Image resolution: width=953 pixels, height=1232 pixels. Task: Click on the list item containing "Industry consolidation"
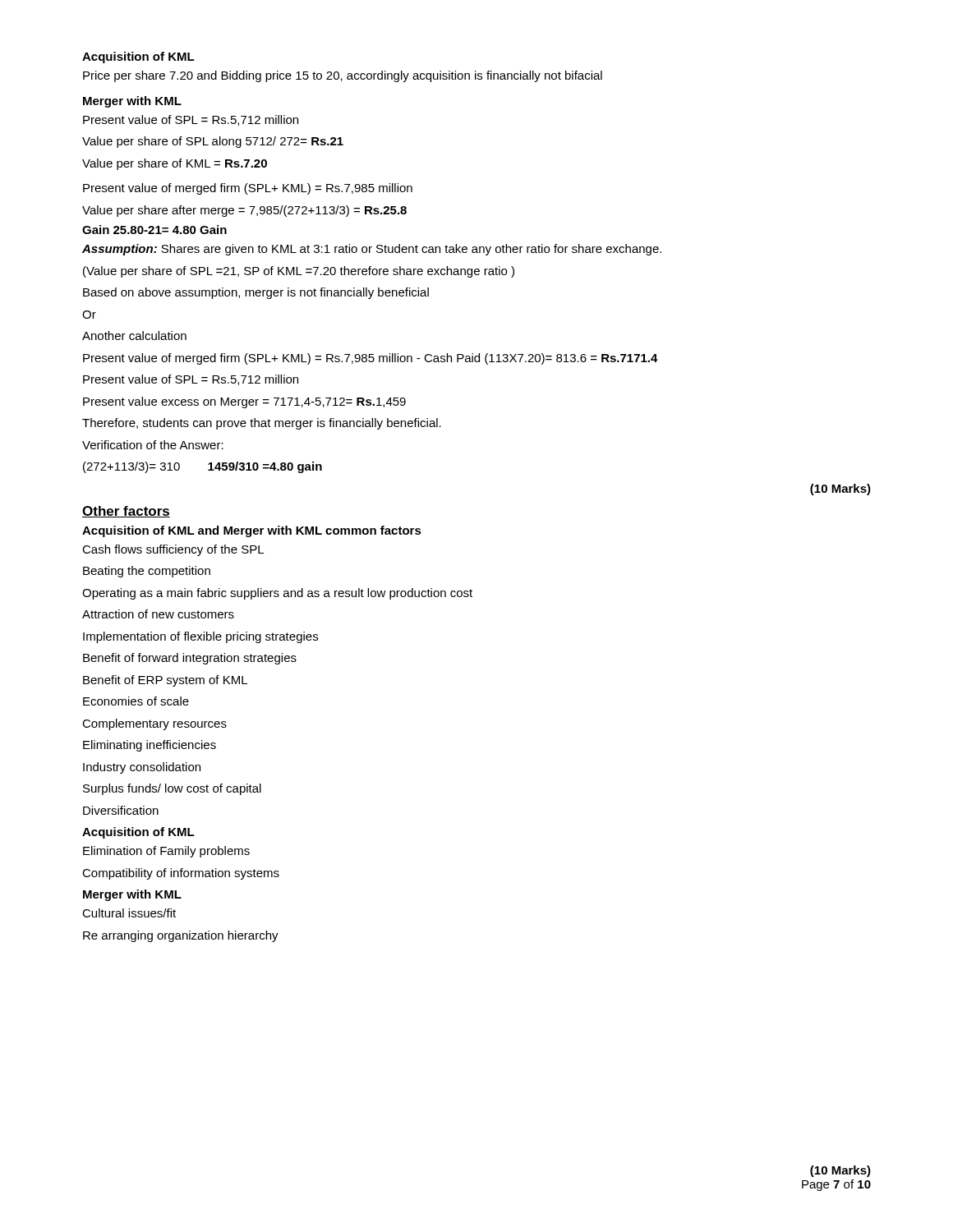tap(142, 768)
